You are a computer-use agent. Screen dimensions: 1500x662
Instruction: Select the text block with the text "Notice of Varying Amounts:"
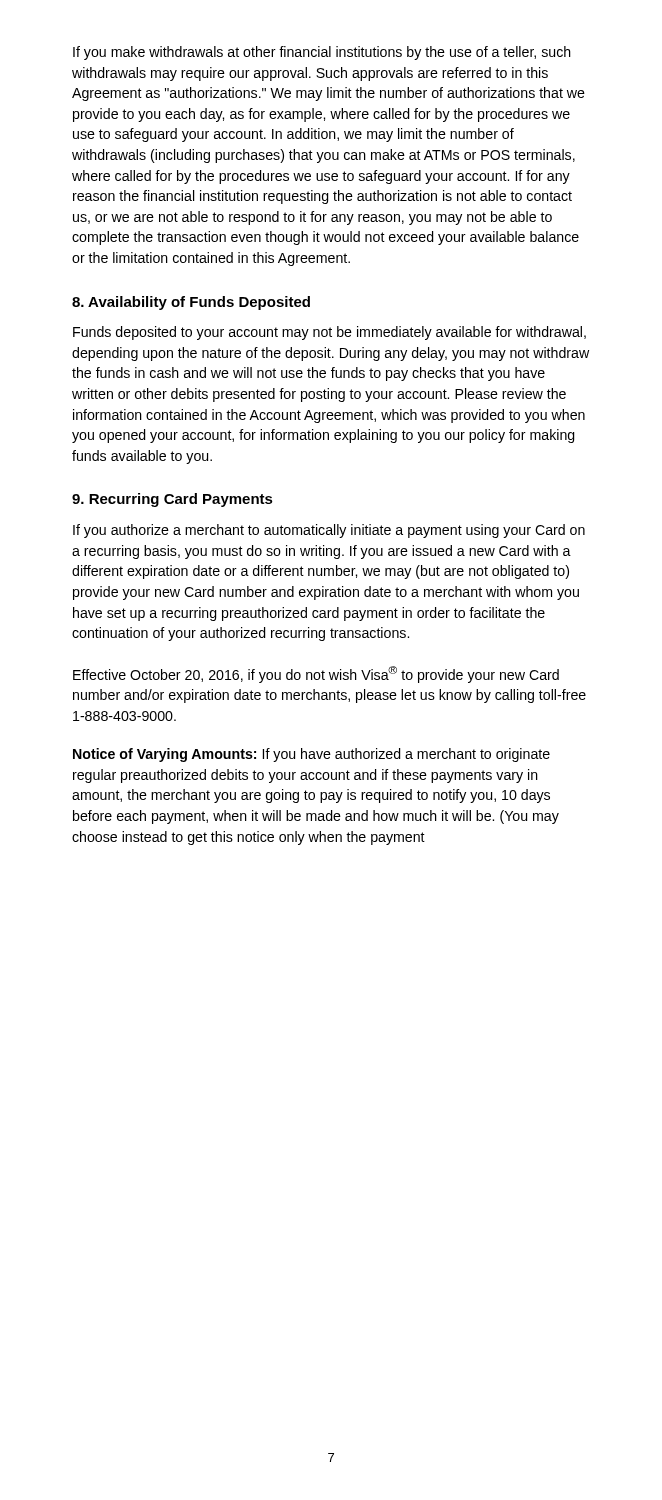pyautogui.click(x=315, y=795)
